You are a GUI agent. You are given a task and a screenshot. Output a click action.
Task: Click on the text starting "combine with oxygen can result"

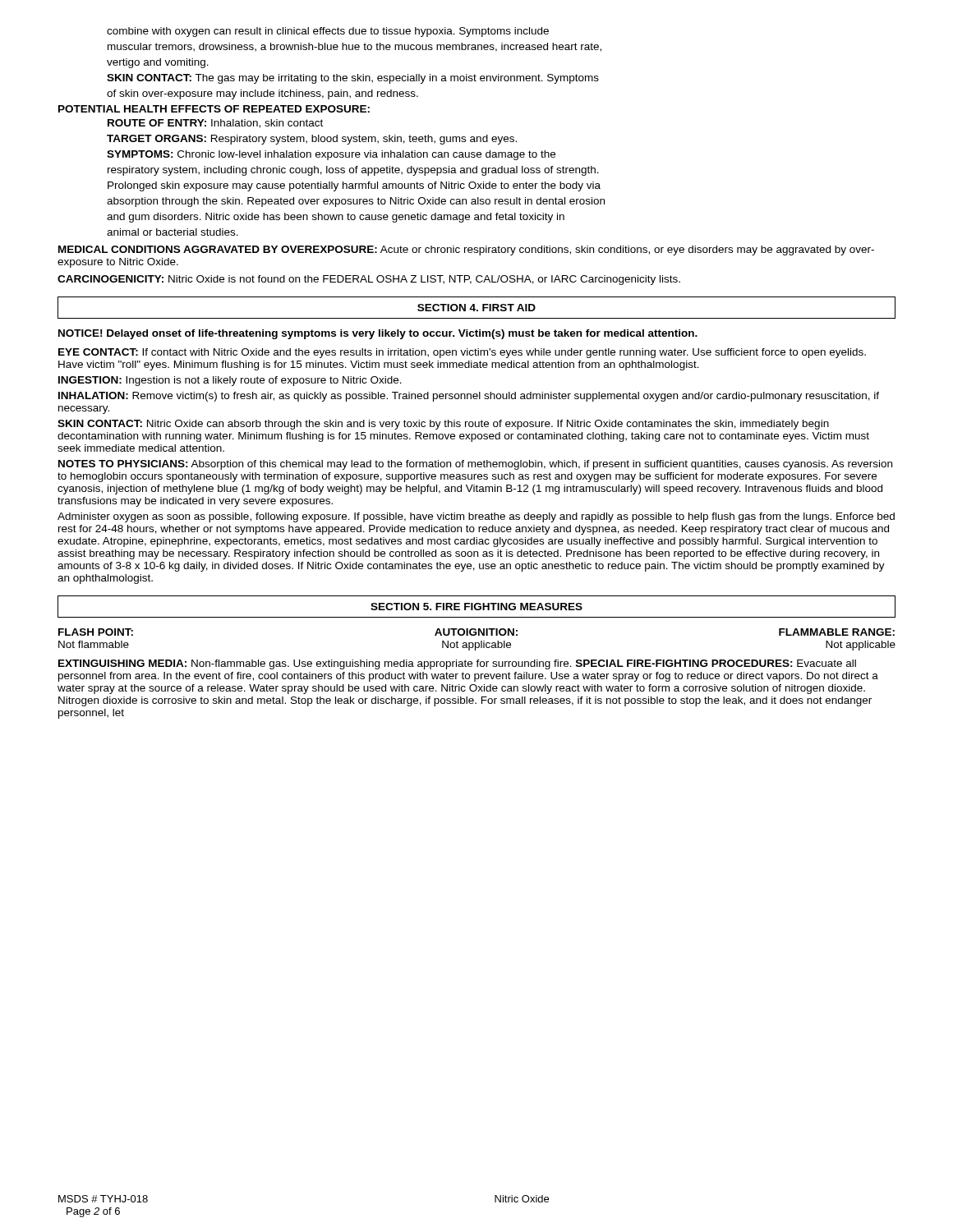point(328,32)
